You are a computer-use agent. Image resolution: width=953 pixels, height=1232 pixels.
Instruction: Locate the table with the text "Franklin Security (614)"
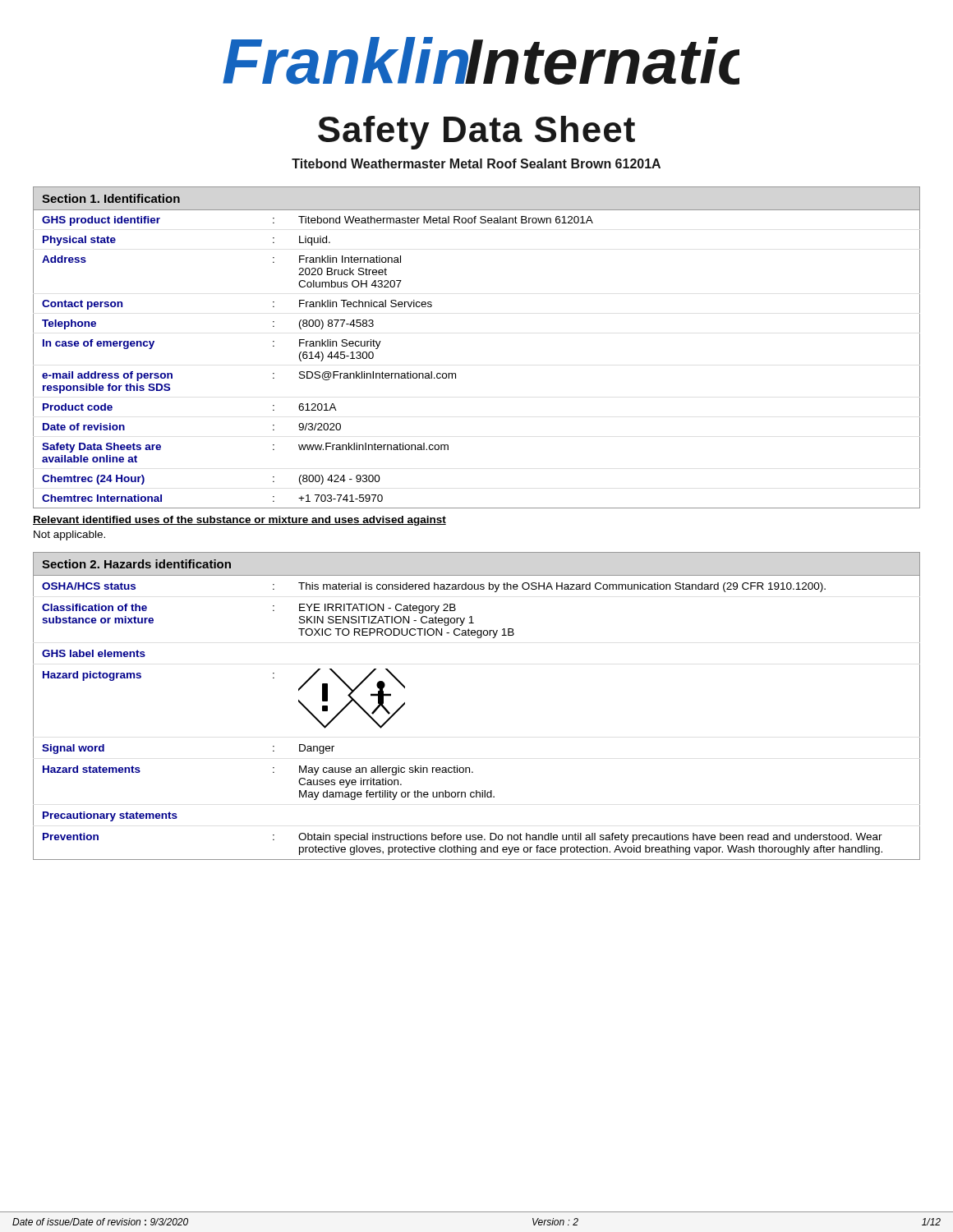476,359
